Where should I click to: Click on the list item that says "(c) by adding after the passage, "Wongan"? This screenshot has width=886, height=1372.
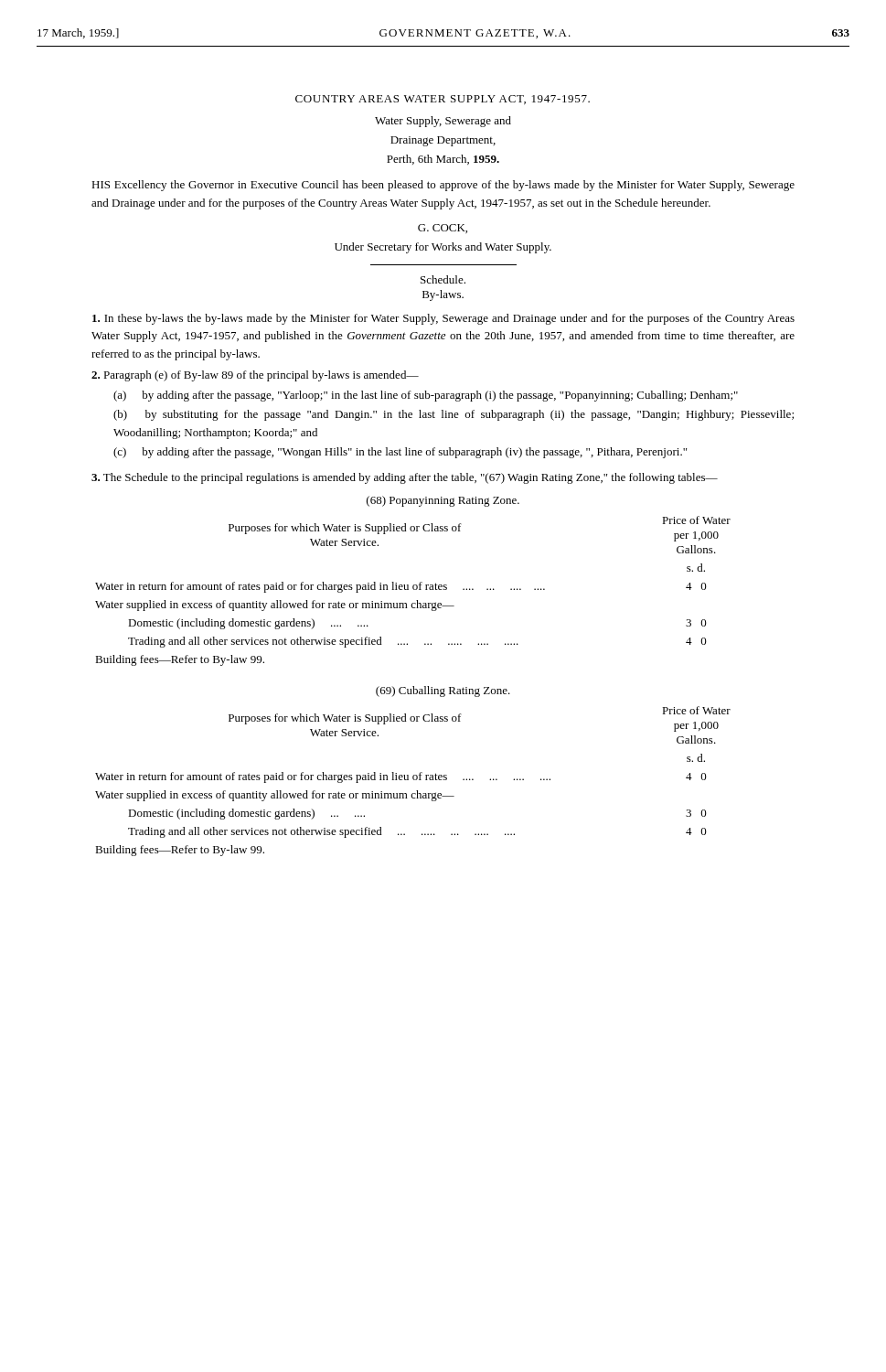(400, 452)
